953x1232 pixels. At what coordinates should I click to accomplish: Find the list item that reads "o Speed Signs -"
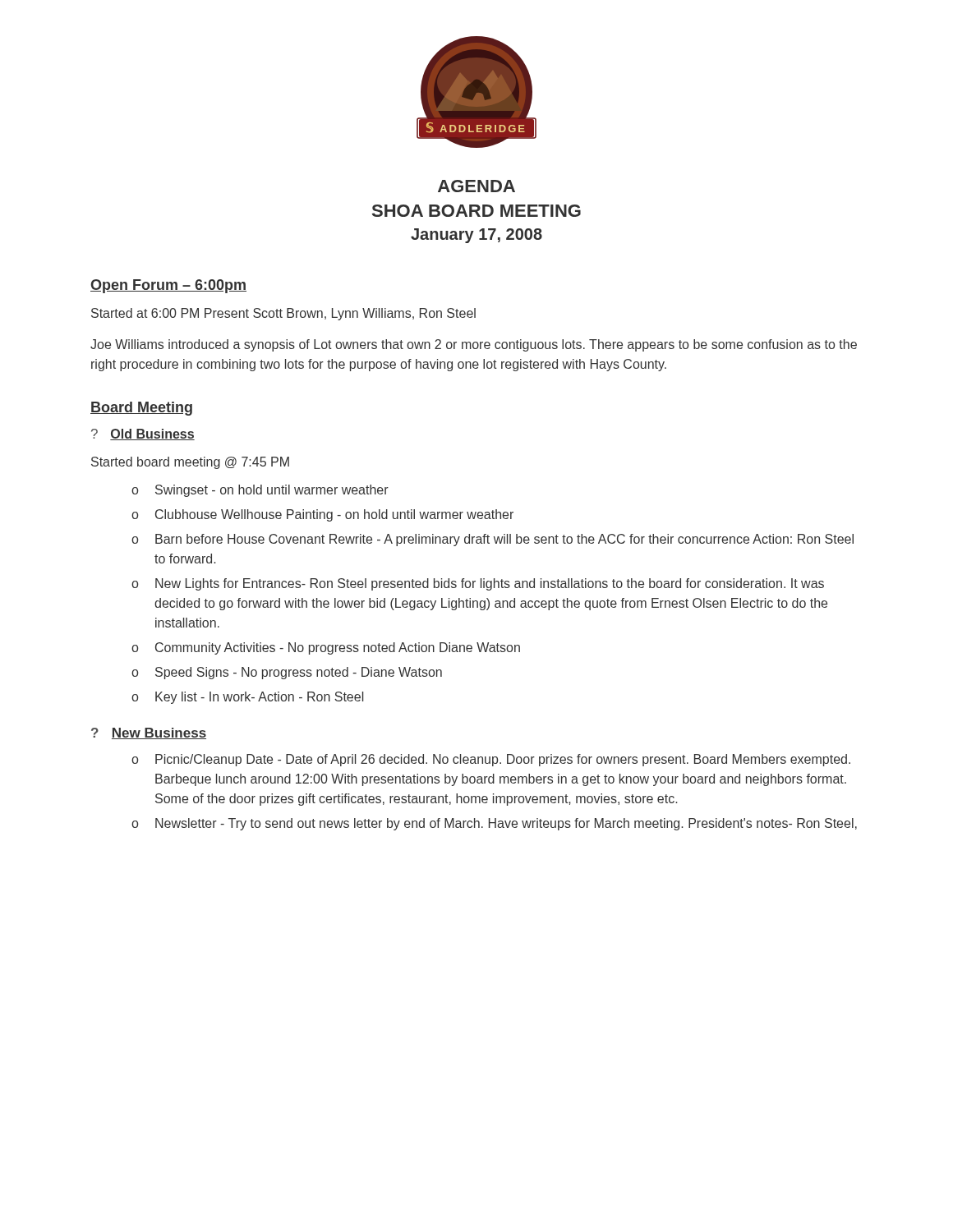(287, 673)
